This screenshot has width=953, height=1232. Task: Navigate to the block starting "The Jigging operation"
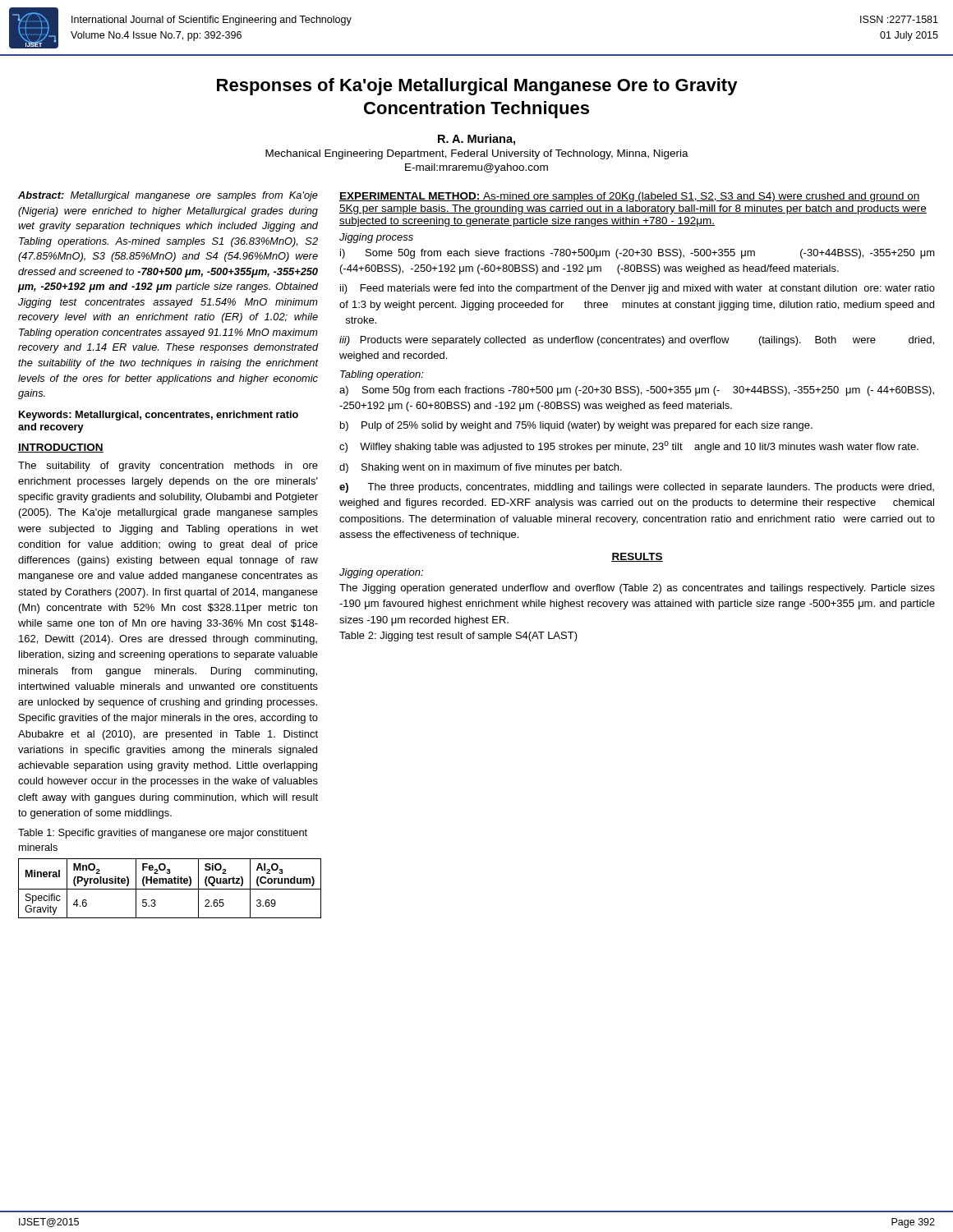[637, 611]
